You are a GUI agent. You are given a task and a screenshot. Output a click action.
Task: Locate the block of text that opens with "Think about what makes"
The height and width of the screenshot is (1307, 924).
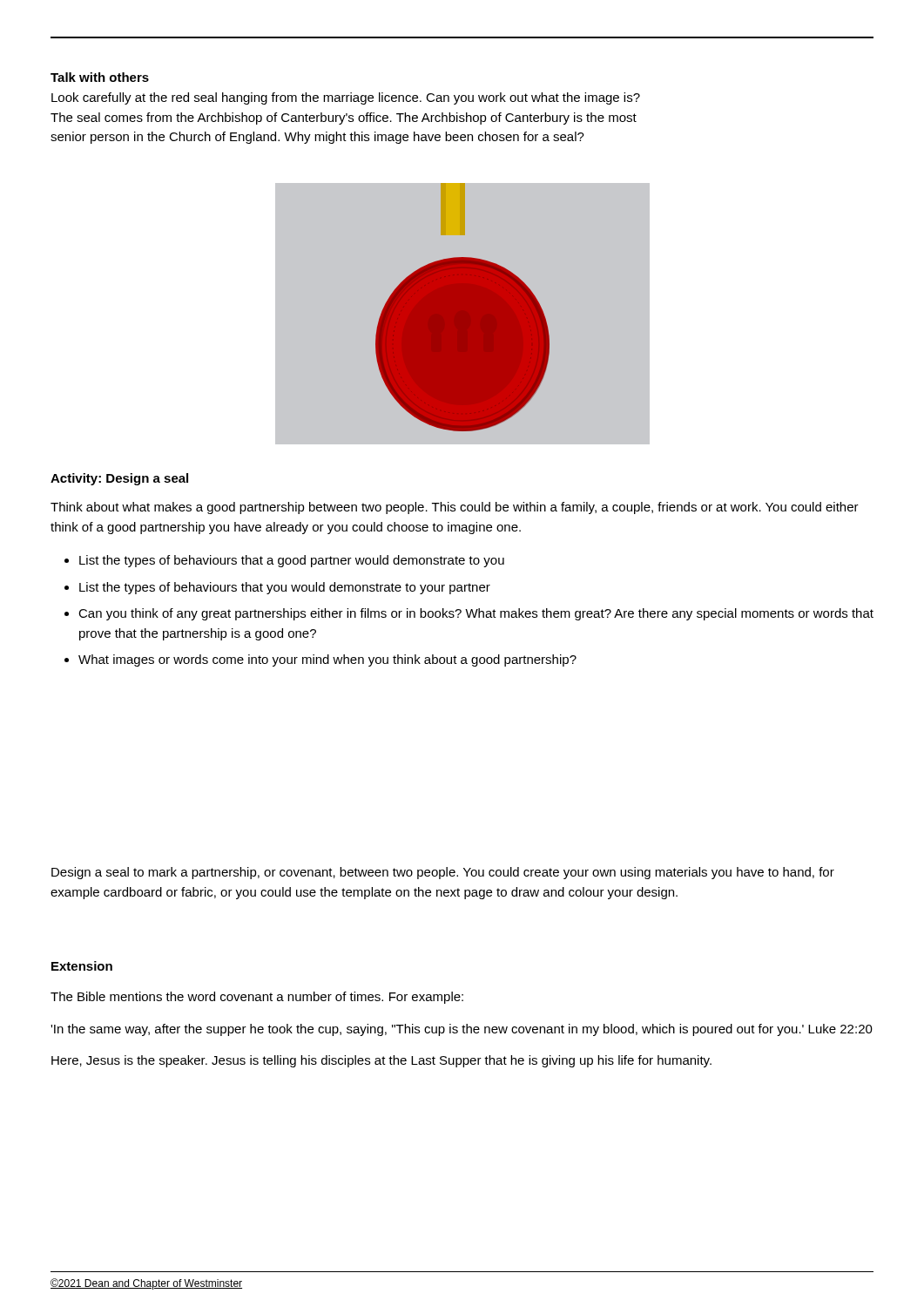(462, 517)
